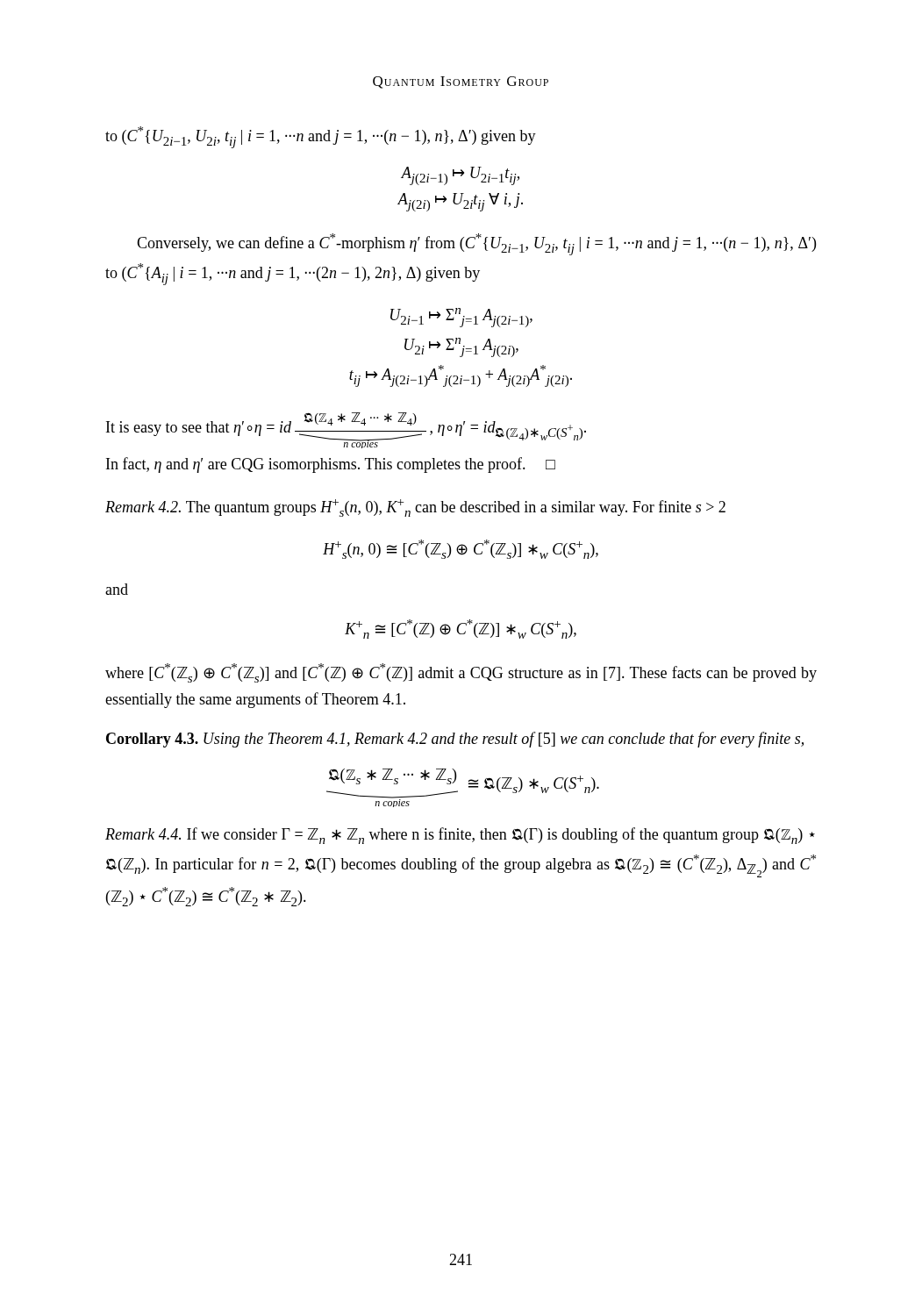Image resolution: width=922 pixels, height=1316 pixels.
Task: Find the text block starting "Aj(2i−1) ↦ U2i−1tij, Aj(2i) ↦ U2itij"
Action: 461,187
